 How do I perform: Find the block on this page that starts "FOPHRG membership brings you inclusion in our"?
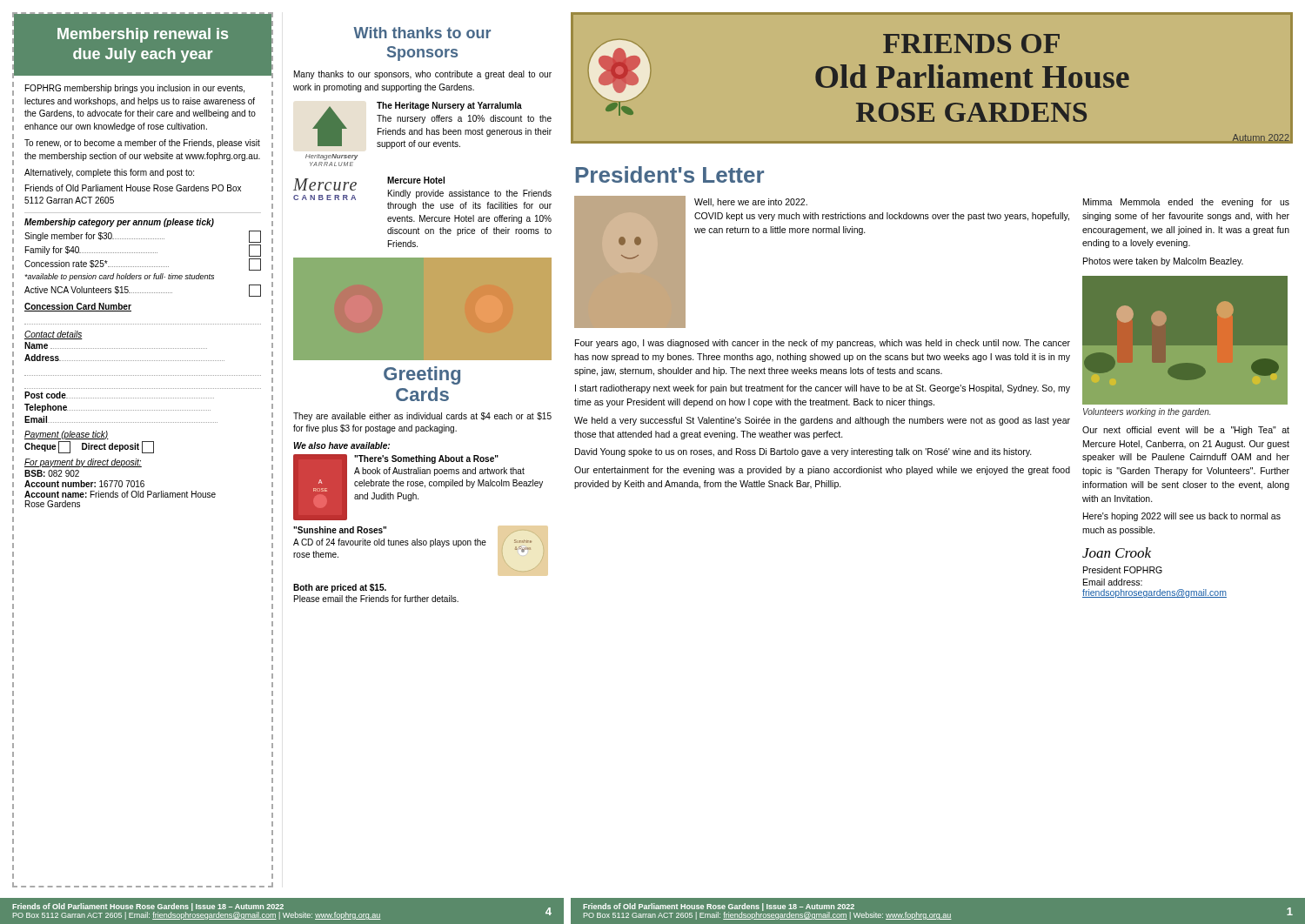(140, 107)
